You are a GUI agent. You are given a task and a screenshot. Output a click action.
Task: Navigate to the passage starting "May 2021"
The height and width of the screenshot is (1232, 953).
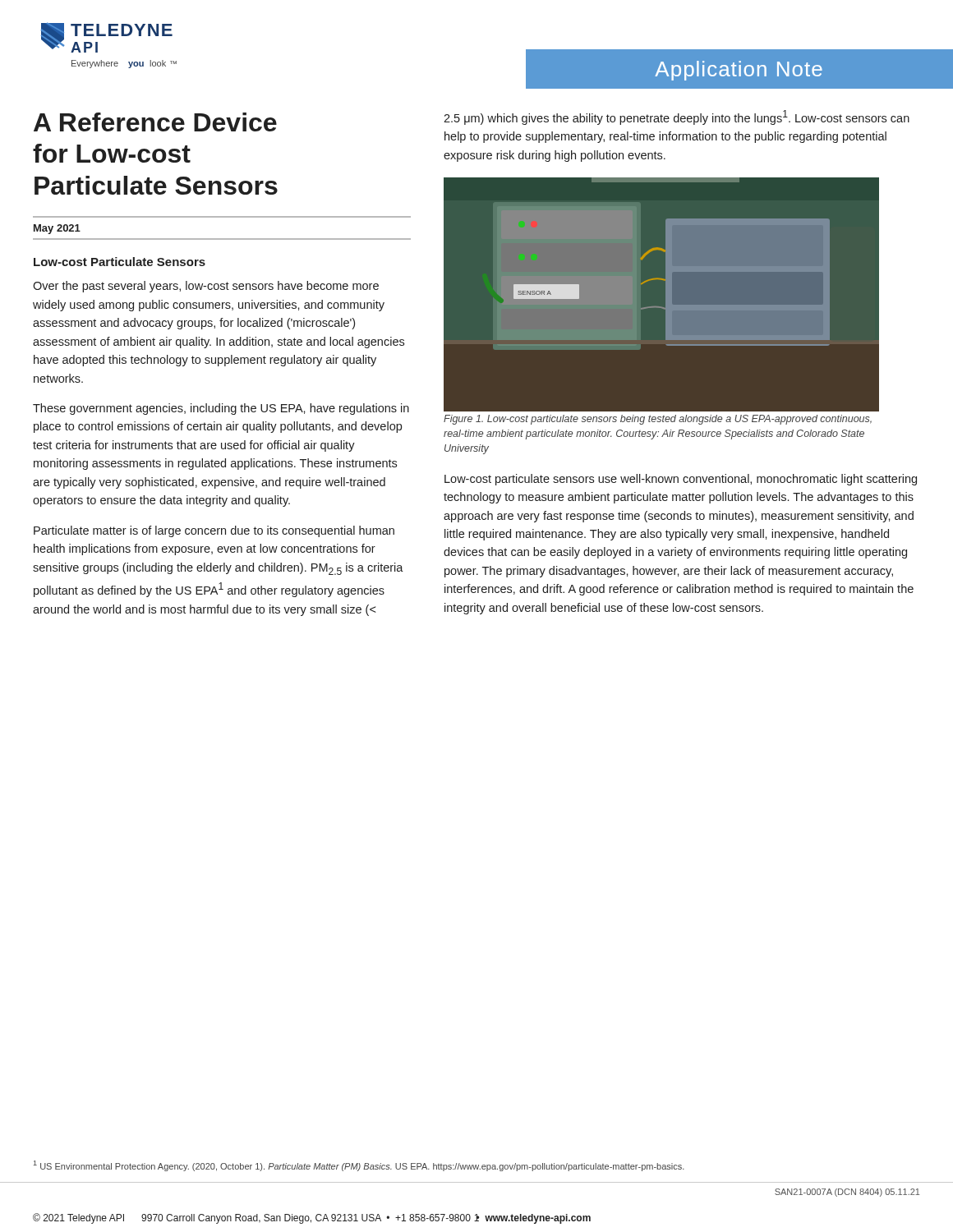point(222,228)
